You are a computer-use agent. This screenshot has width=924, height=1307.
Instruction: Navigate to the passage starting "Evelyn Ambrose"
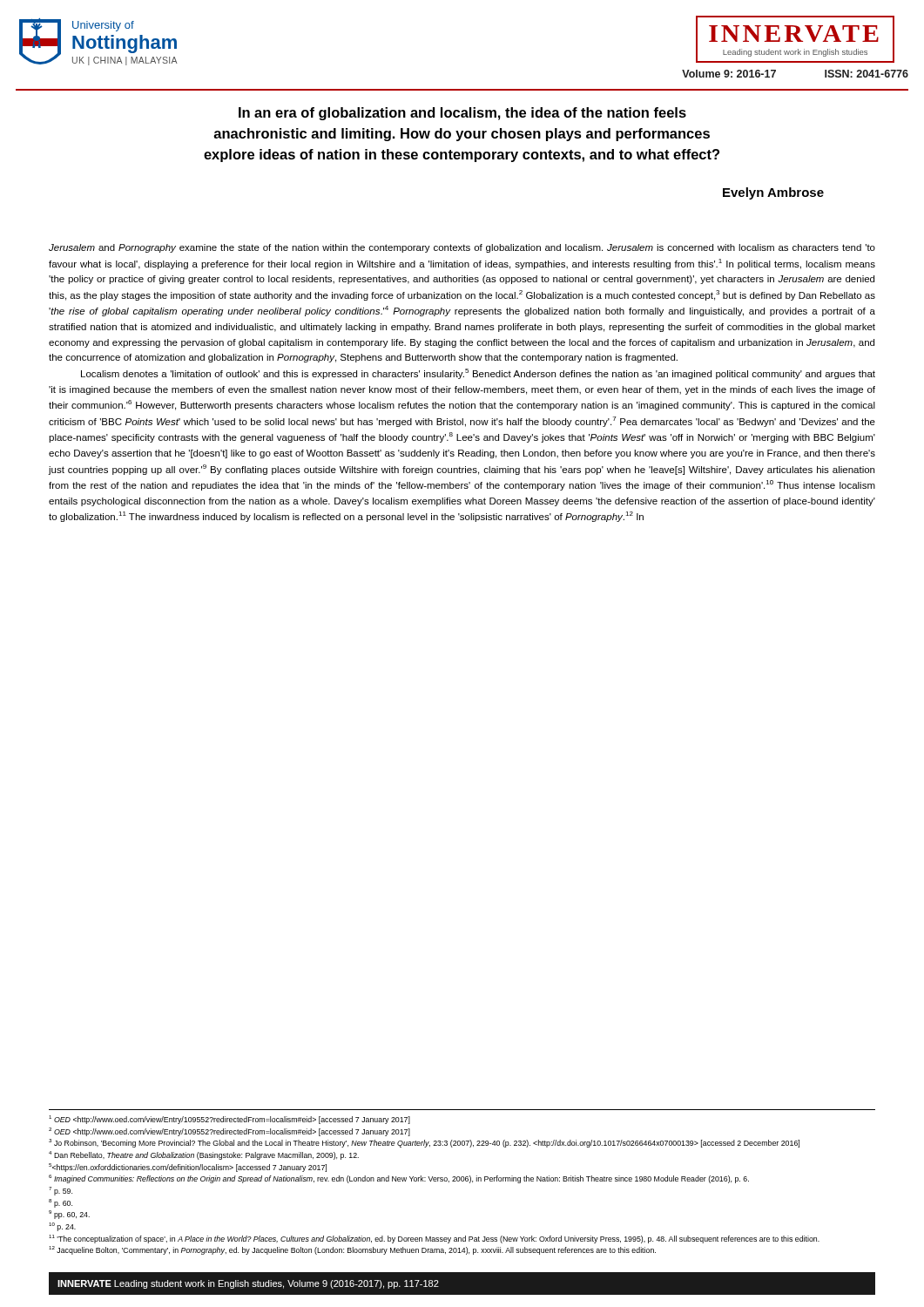coord(773,192)
